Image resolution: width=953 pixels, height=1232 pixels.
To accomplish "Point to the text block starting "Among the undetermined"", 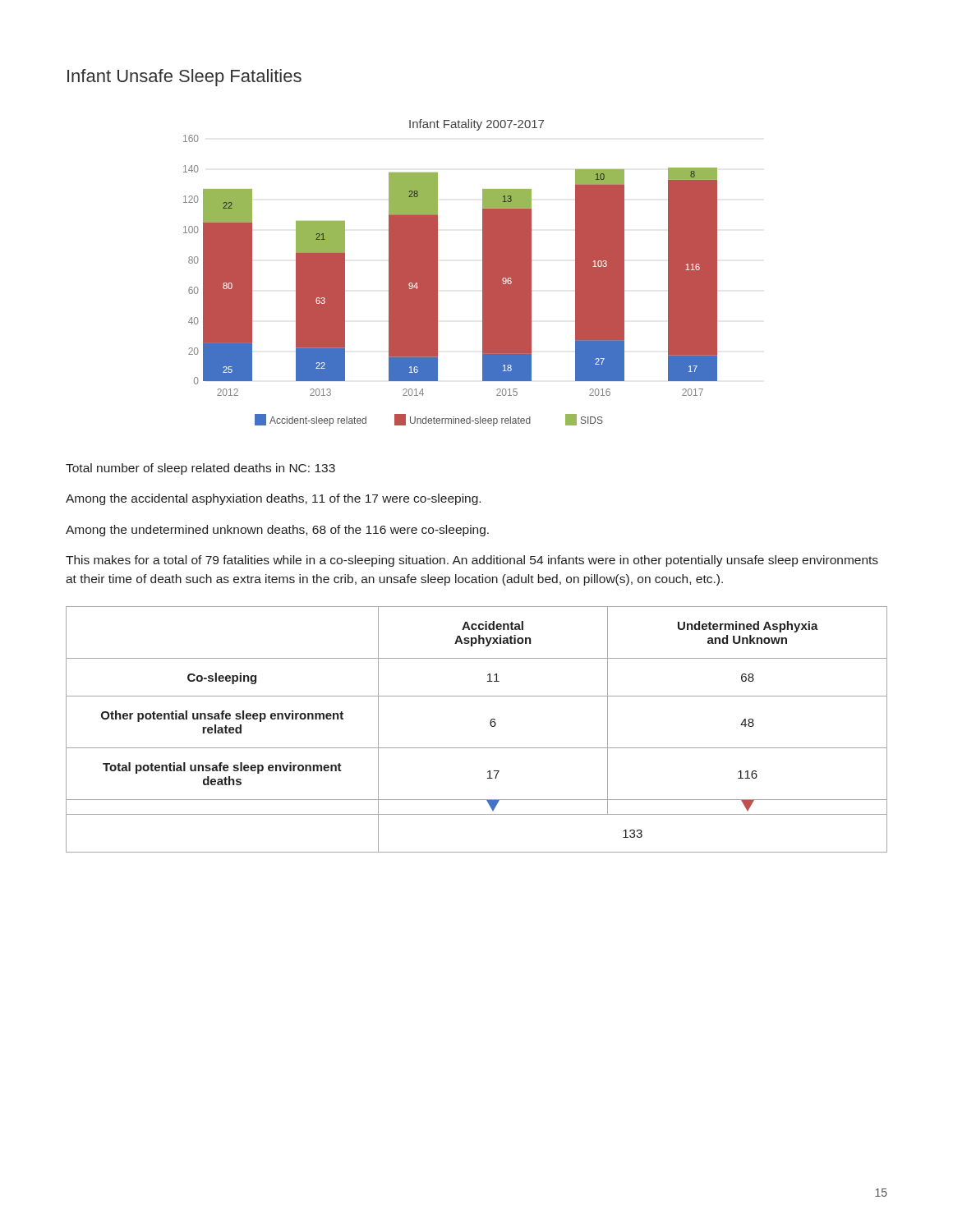I will pos(278,529).
